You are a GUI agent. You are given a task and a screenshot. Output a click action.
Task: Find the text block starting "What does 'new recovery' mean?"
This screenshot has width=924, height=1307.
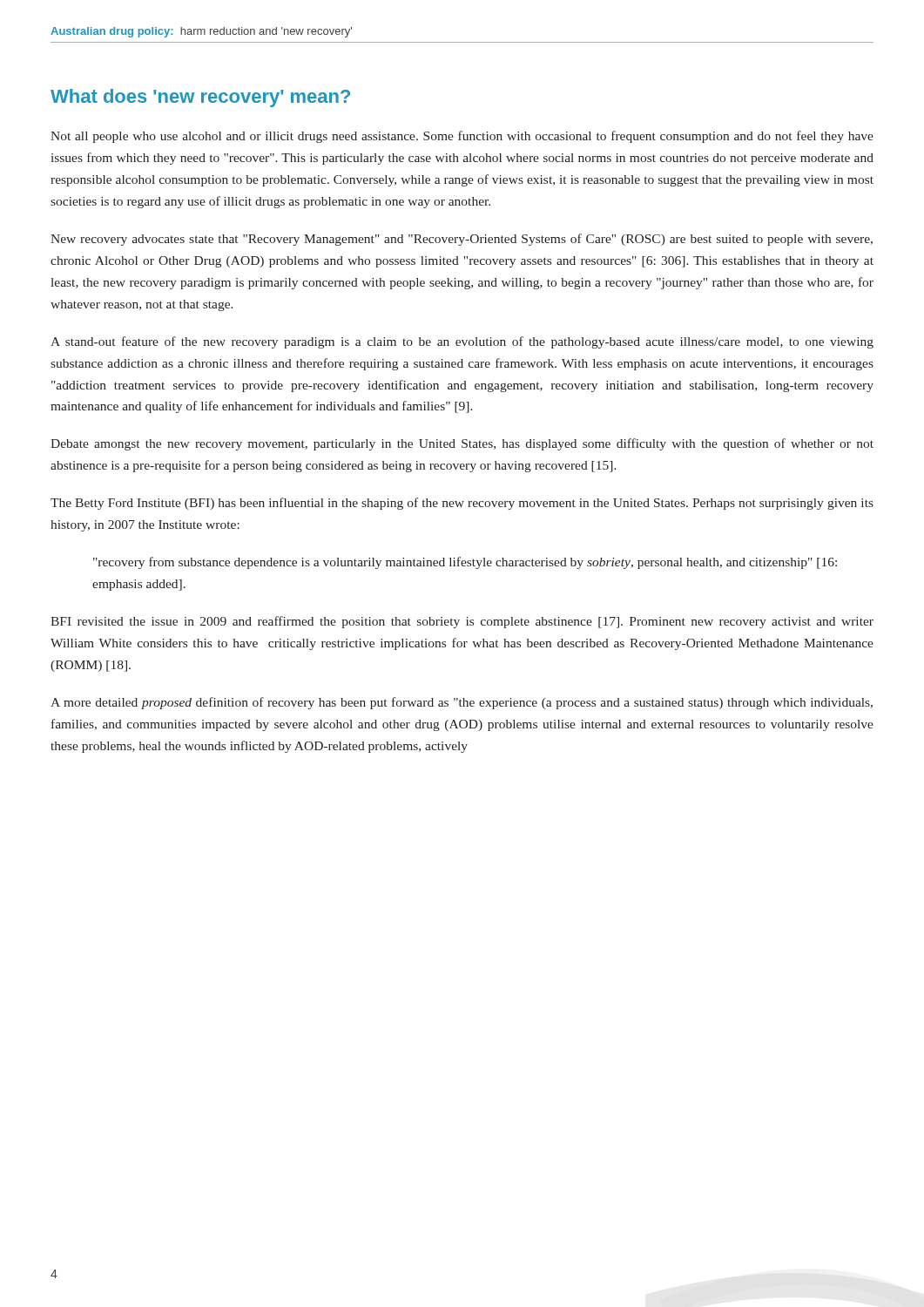201,96
